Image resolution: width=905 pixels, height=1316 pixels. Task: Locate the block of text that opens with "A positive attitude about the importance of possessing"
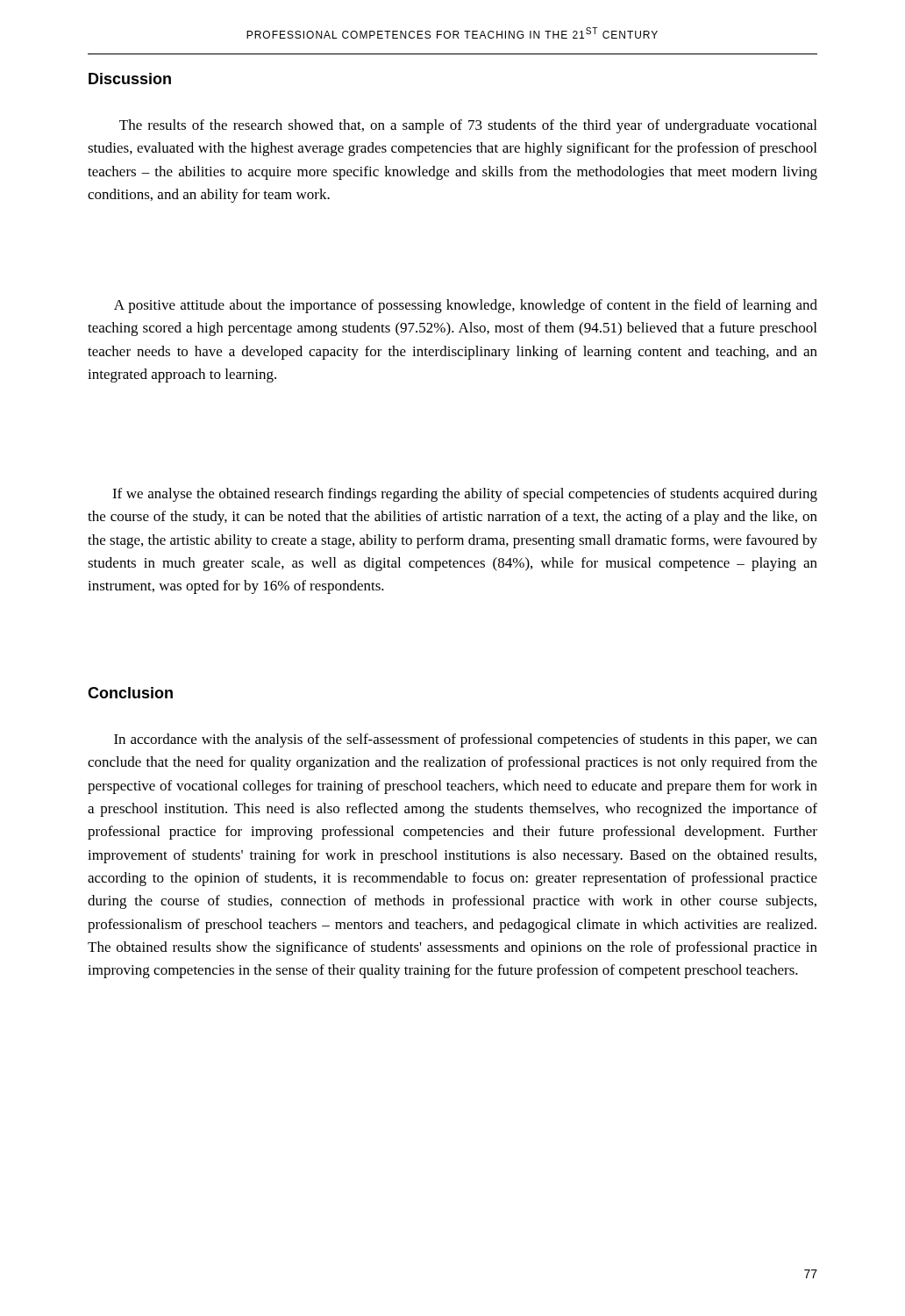click(452, 340)
